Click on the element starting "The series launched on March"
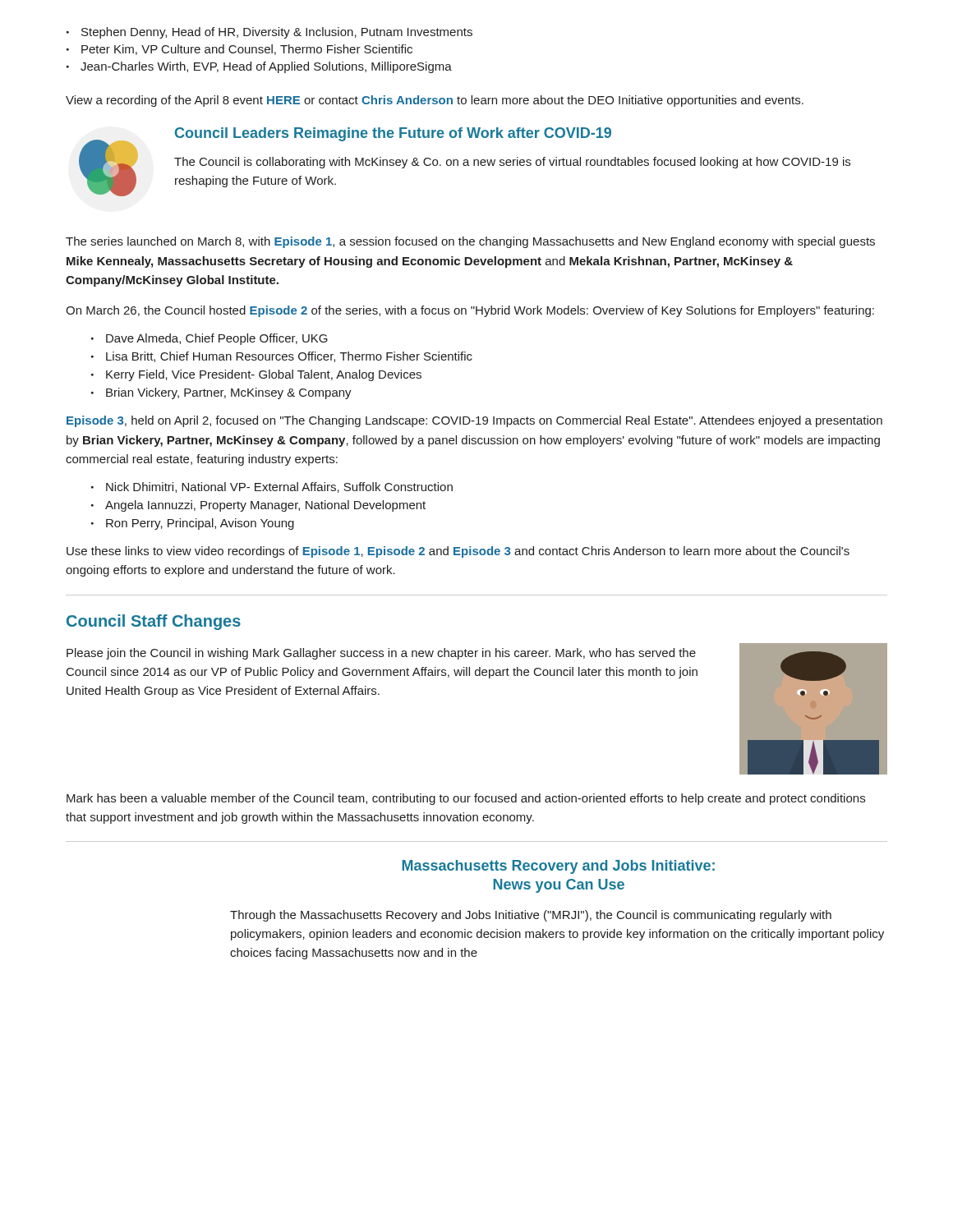The height and width of the screenshot is (1232, 953). (x=471, y=260)
